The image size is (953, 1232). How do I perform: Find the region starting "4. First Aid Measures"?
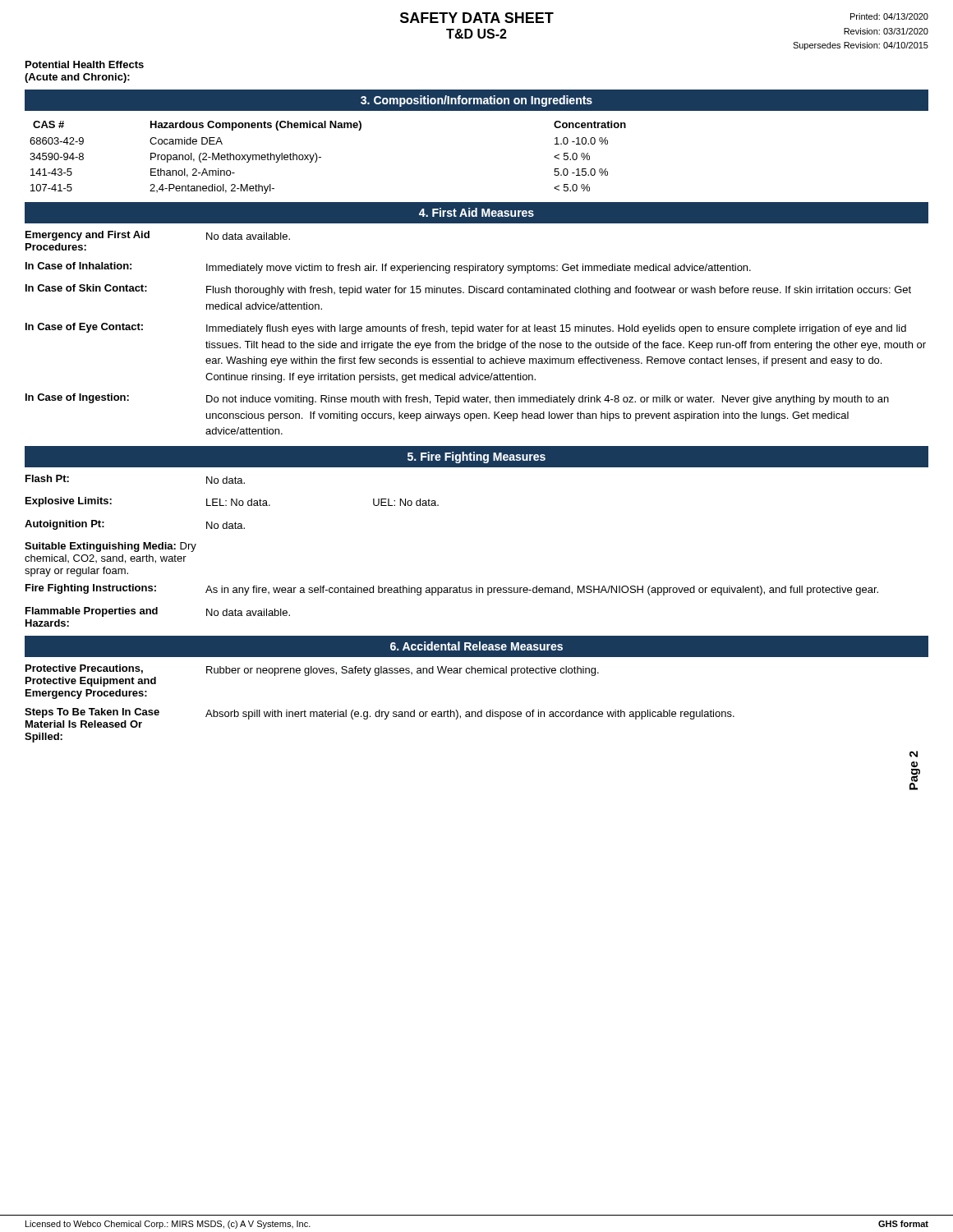click(476, 213)
